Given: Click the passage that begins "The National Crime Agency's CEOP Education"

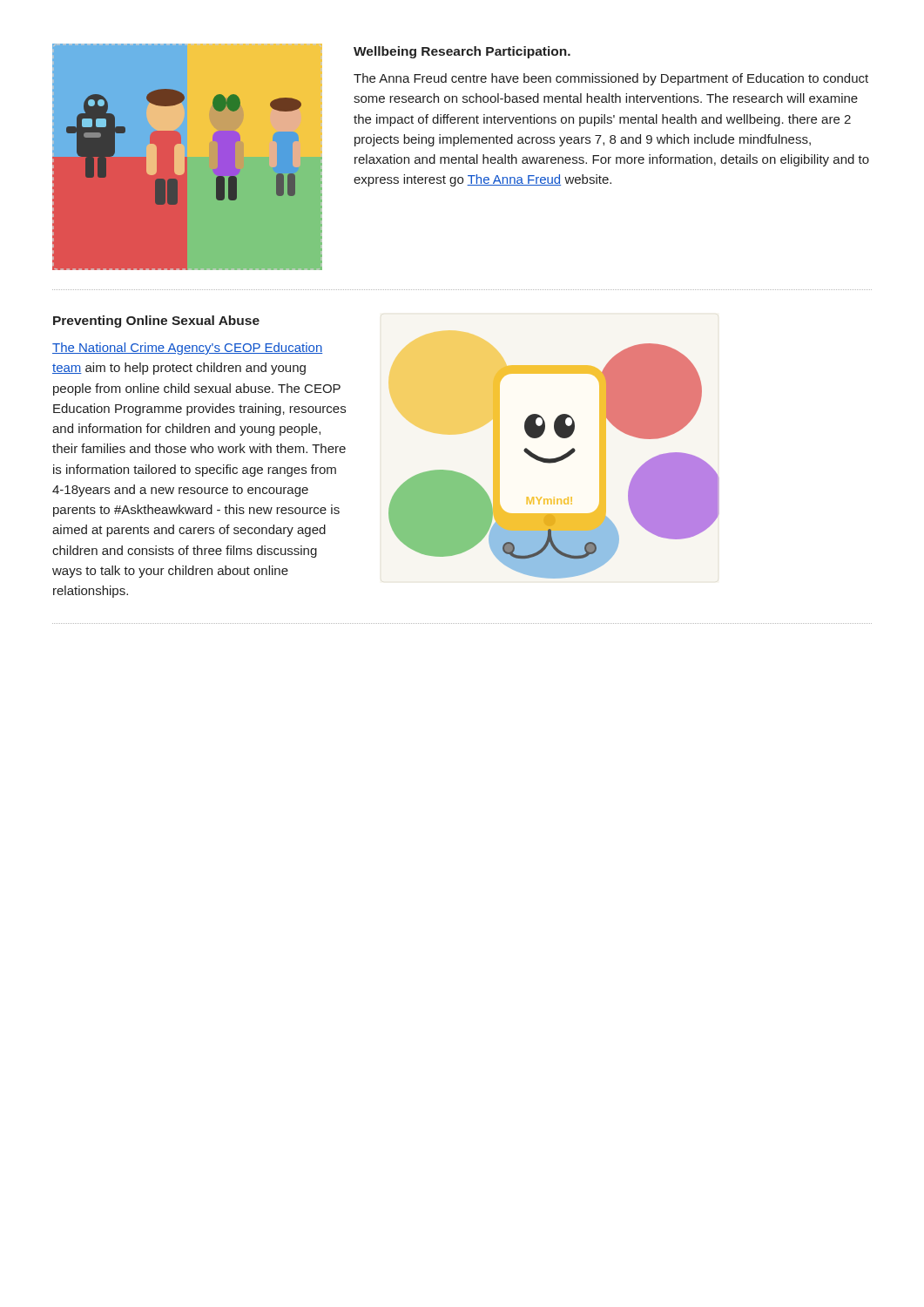Looking at the screenshot, I should [x=199, y=469].
